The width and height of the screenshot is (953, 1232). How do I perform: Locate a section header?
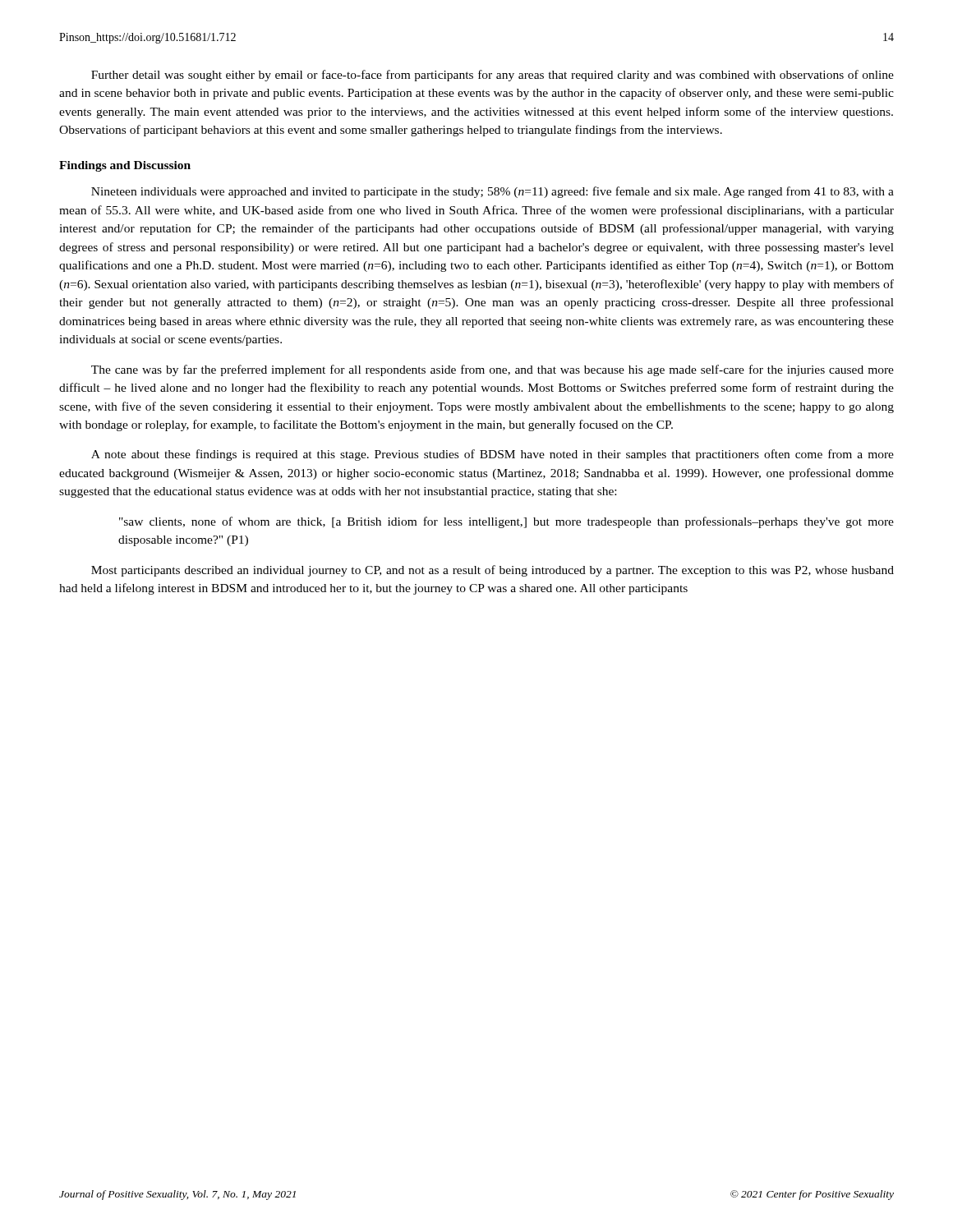pyautogui.click(x=125, y=165)
